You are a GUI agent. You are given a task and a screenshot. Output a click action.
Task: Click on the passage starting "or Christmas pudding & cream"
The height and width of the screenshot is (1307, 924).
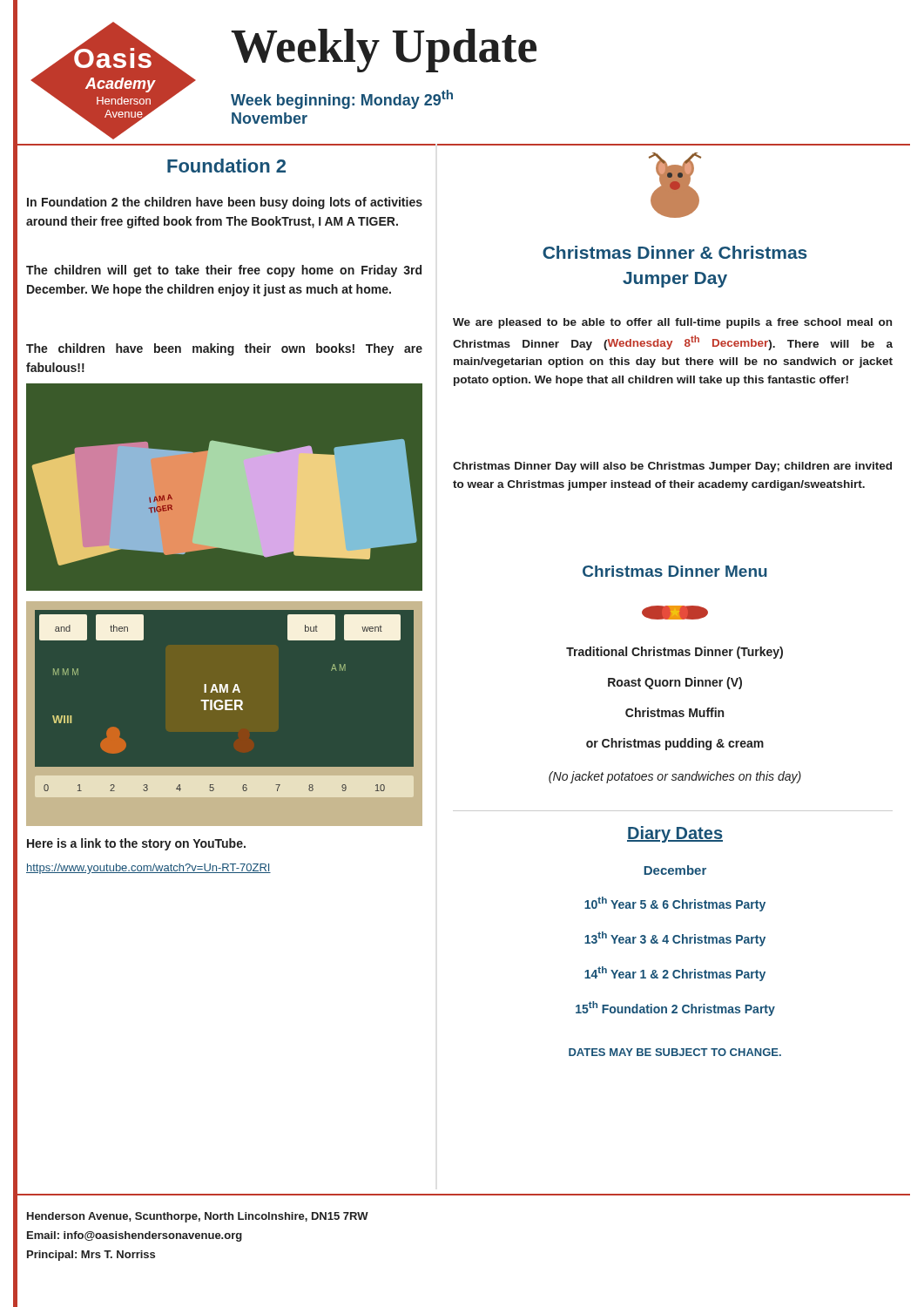675,743
